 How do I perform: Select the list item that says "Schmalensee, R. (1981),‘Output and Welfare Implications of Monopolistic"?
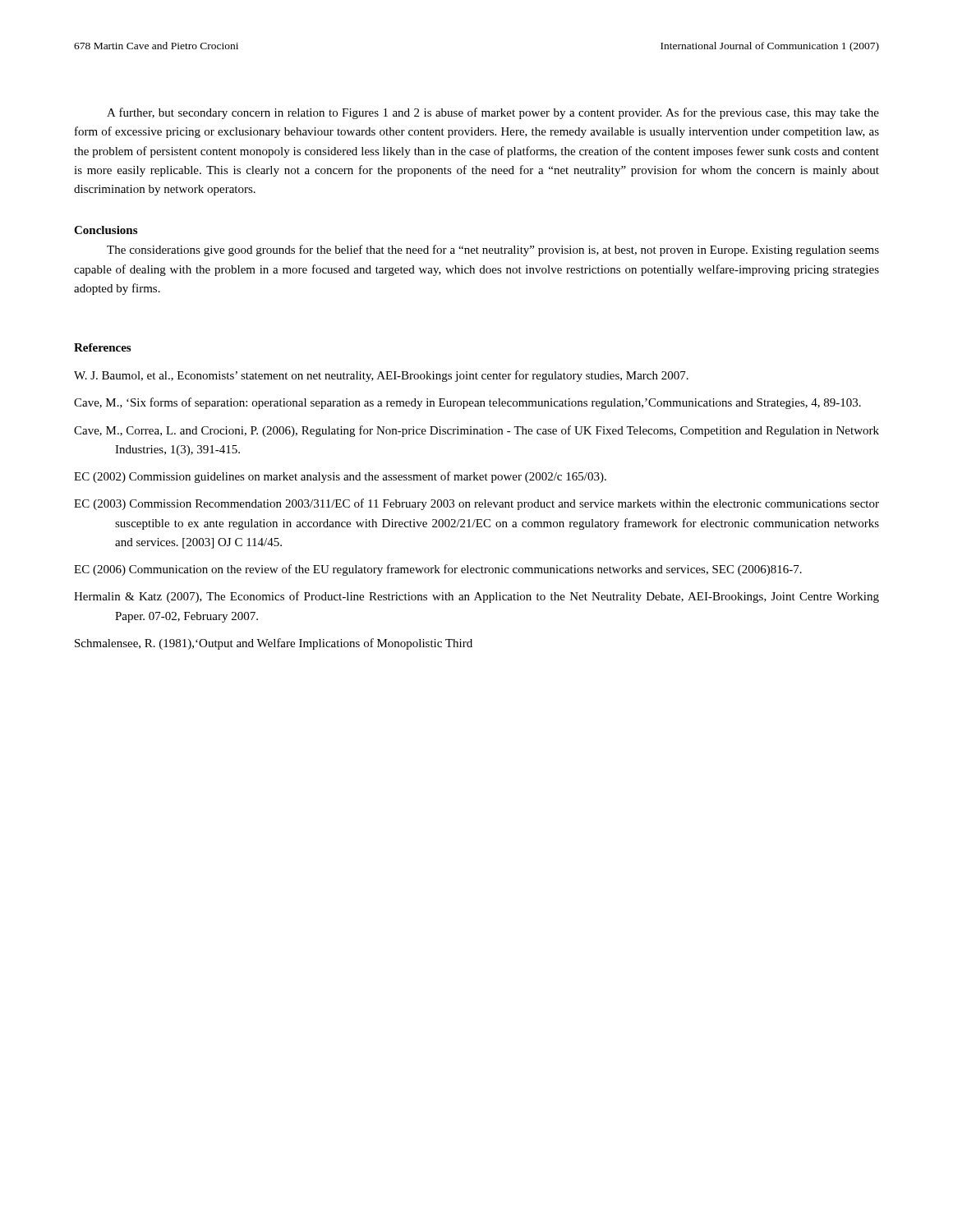pyautogui.click(x=273, y=643)
